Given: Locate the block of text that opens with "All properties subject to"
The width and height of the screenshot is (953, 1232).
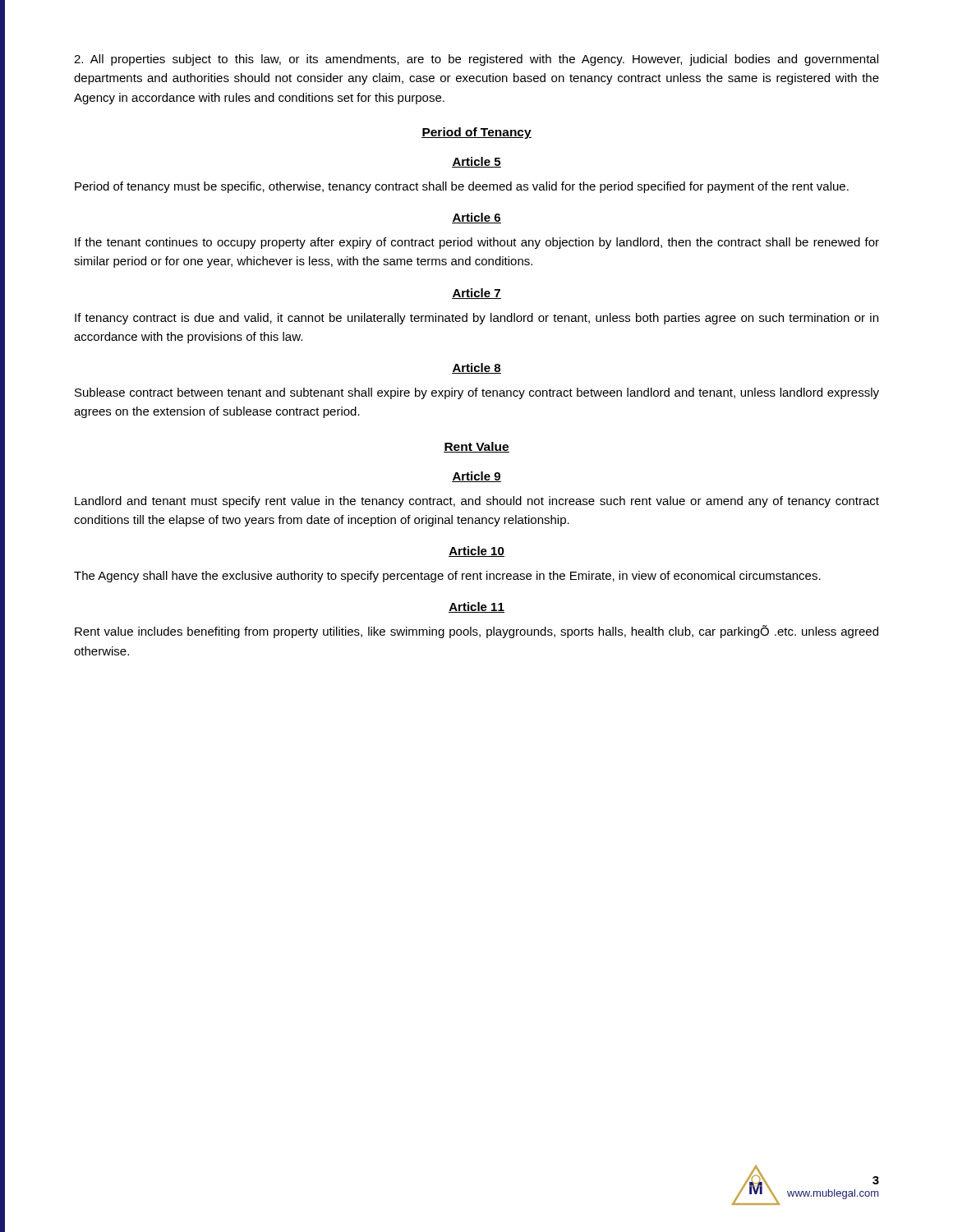Looking at the screenshot, I should point(476,78).
